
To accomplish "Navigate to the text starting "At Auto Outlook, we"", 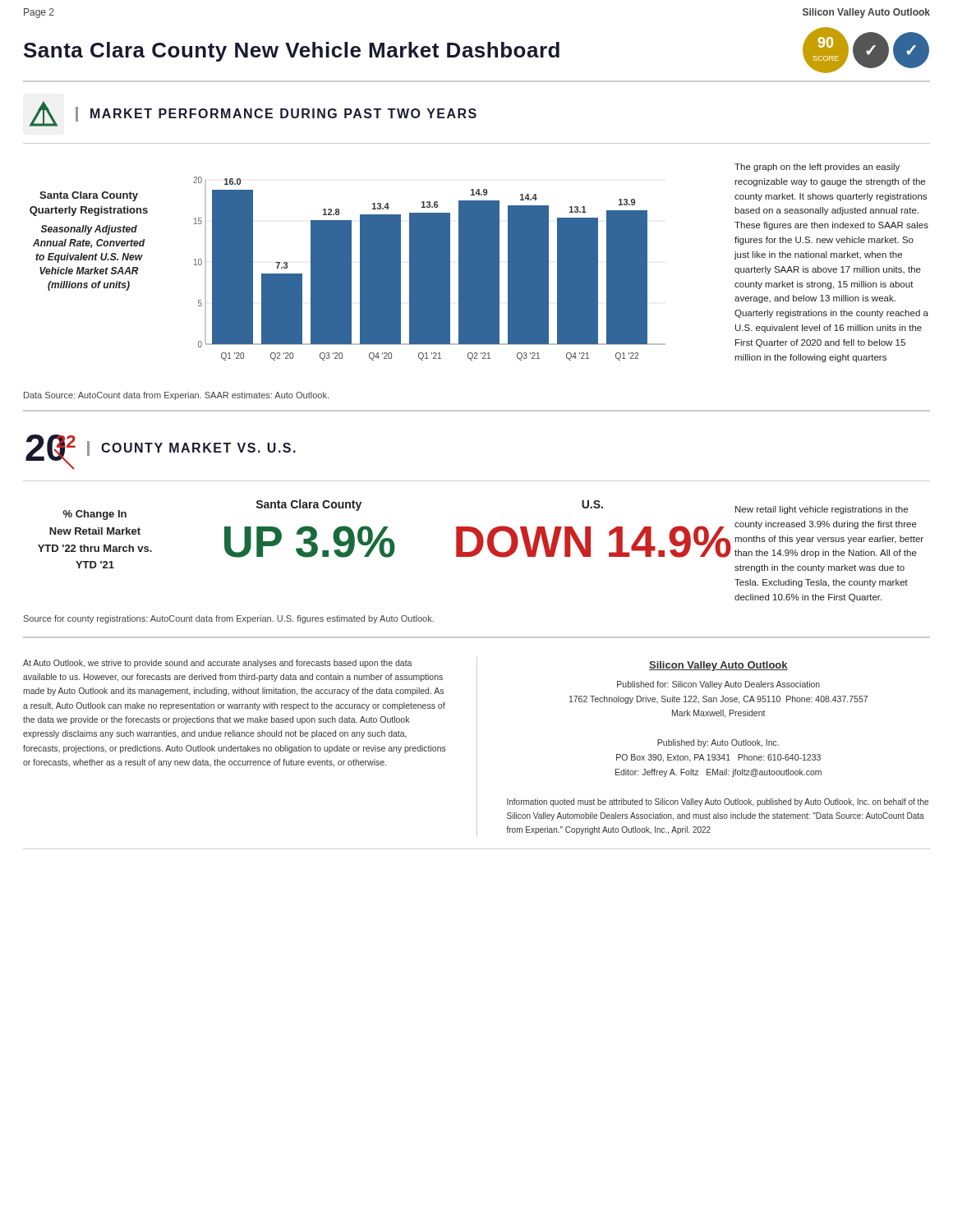I will [x=234, y=712].
